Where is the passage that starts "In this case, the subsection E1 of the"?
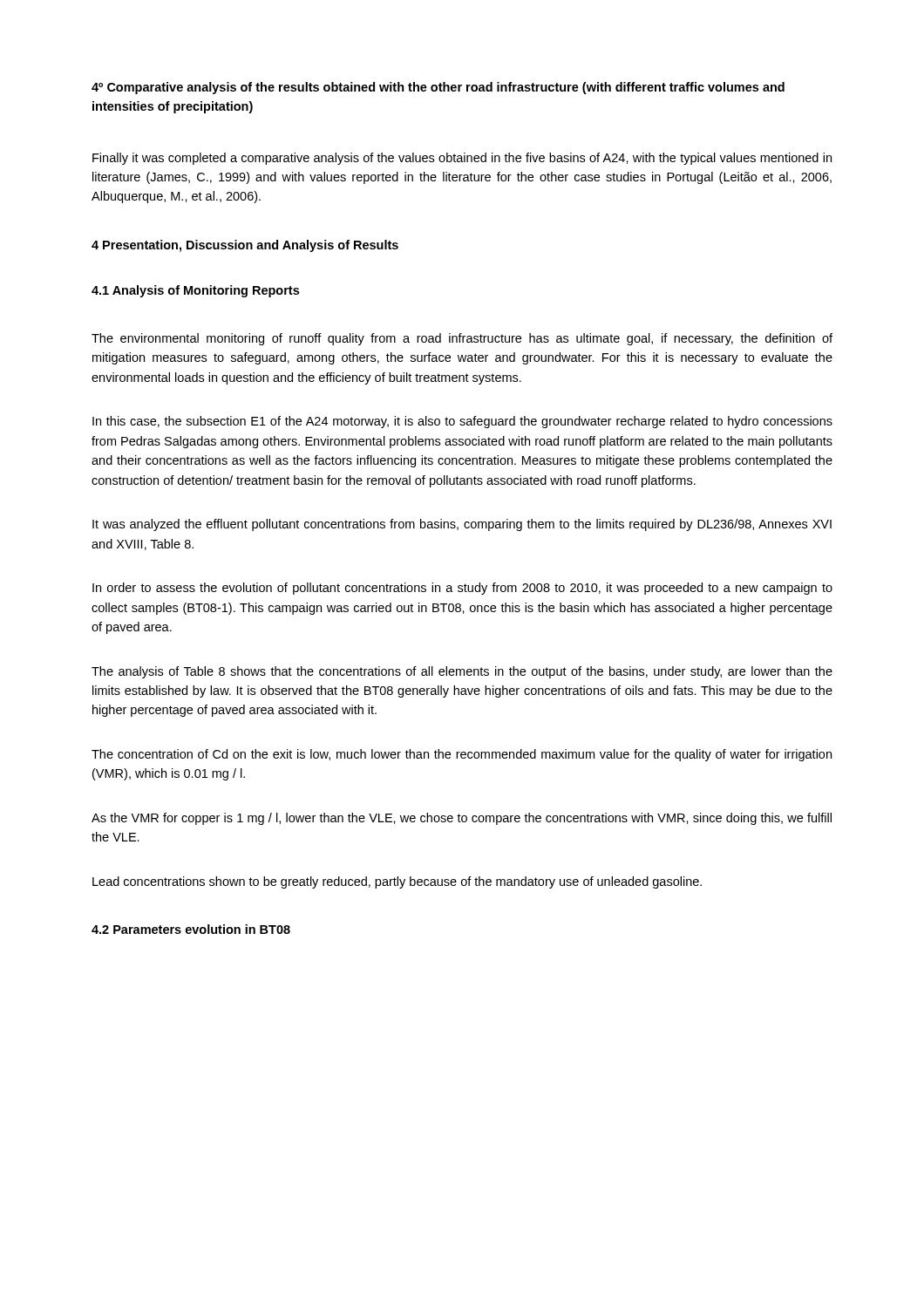Viewport: 924px width, 1308px height. 462,451
